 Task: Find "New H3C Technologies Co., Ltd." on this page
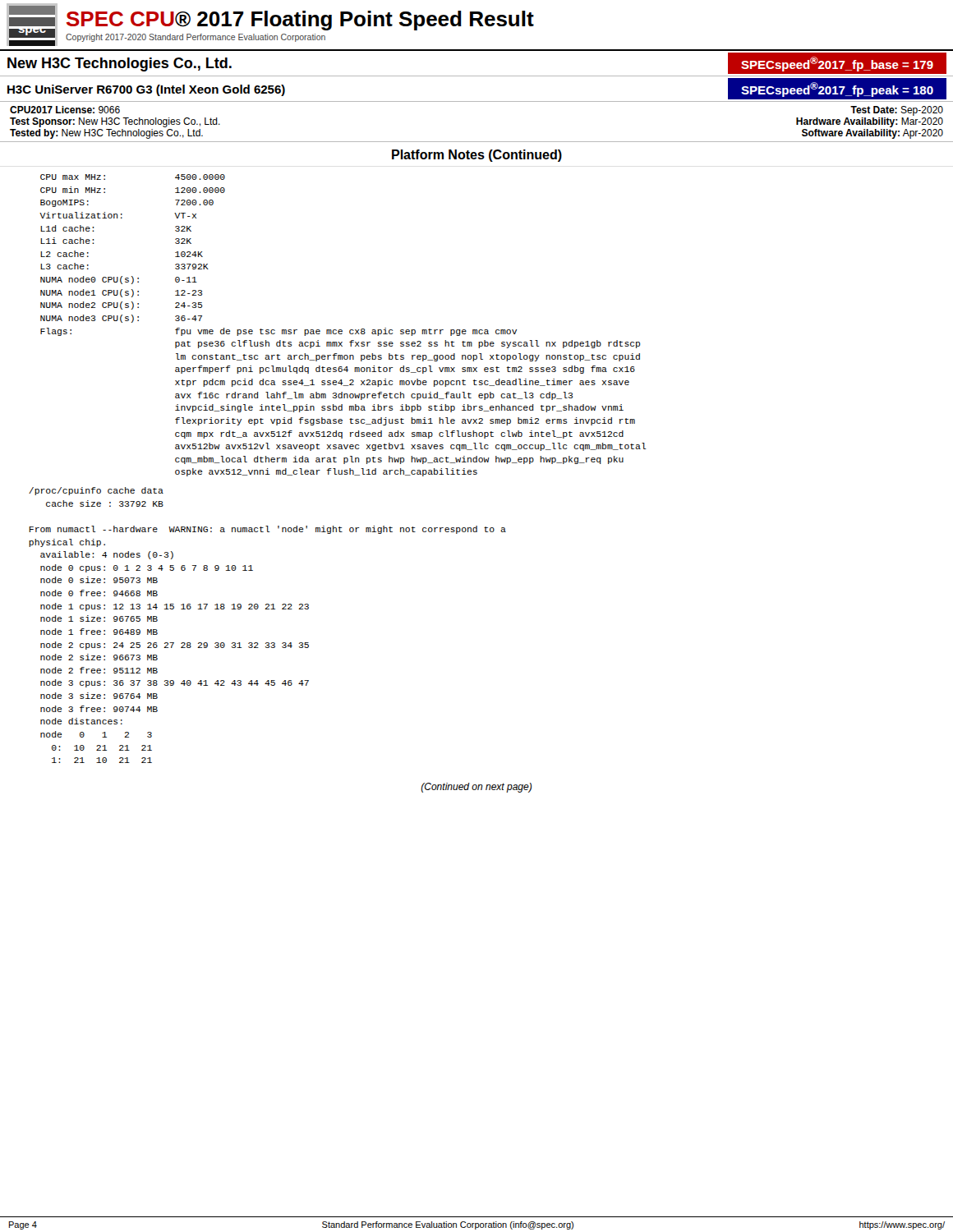[x=119, y=63]
